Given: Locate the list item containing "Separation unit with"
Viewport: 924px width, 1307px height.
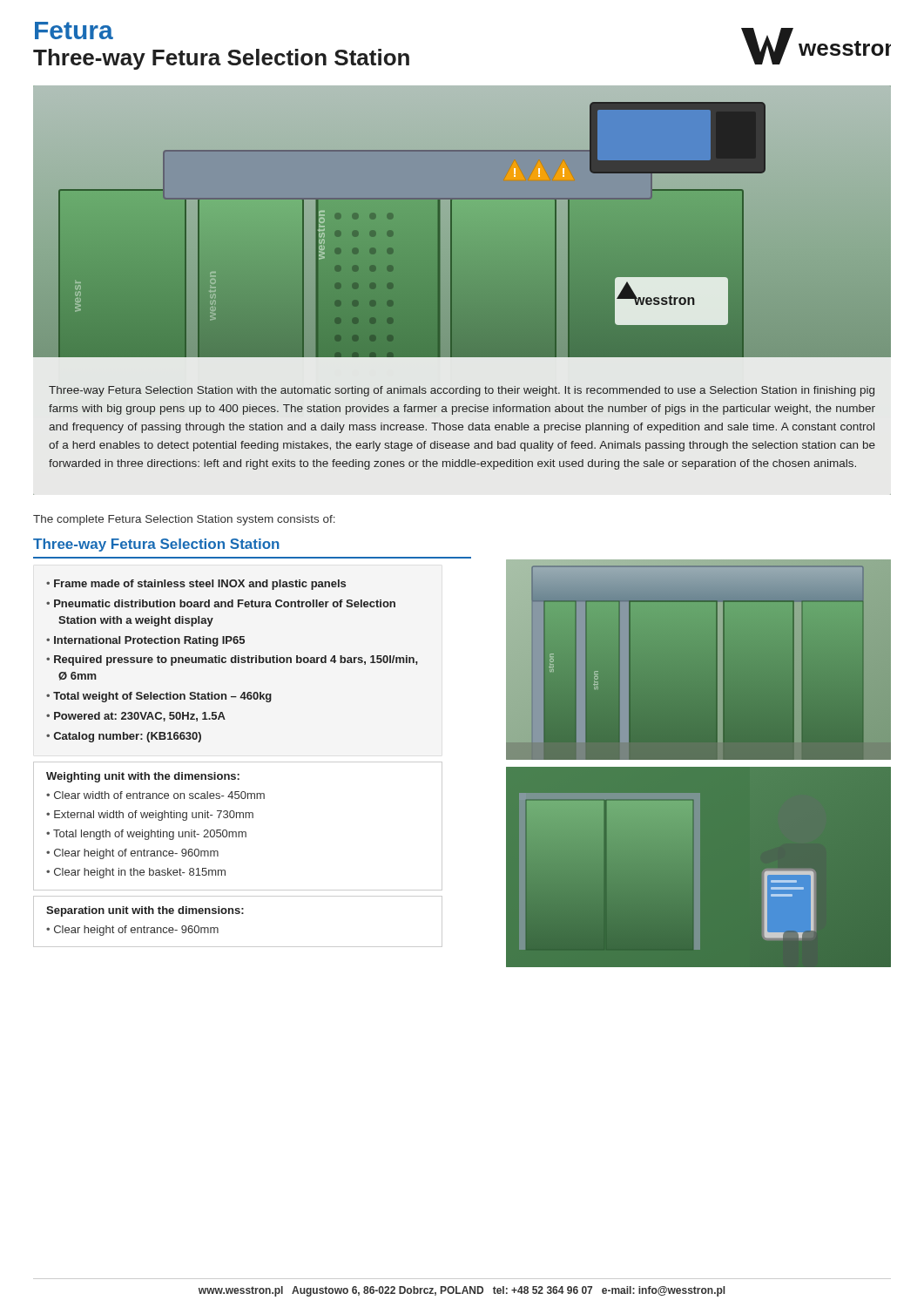Looking at the screenshot, I should 238,921.
